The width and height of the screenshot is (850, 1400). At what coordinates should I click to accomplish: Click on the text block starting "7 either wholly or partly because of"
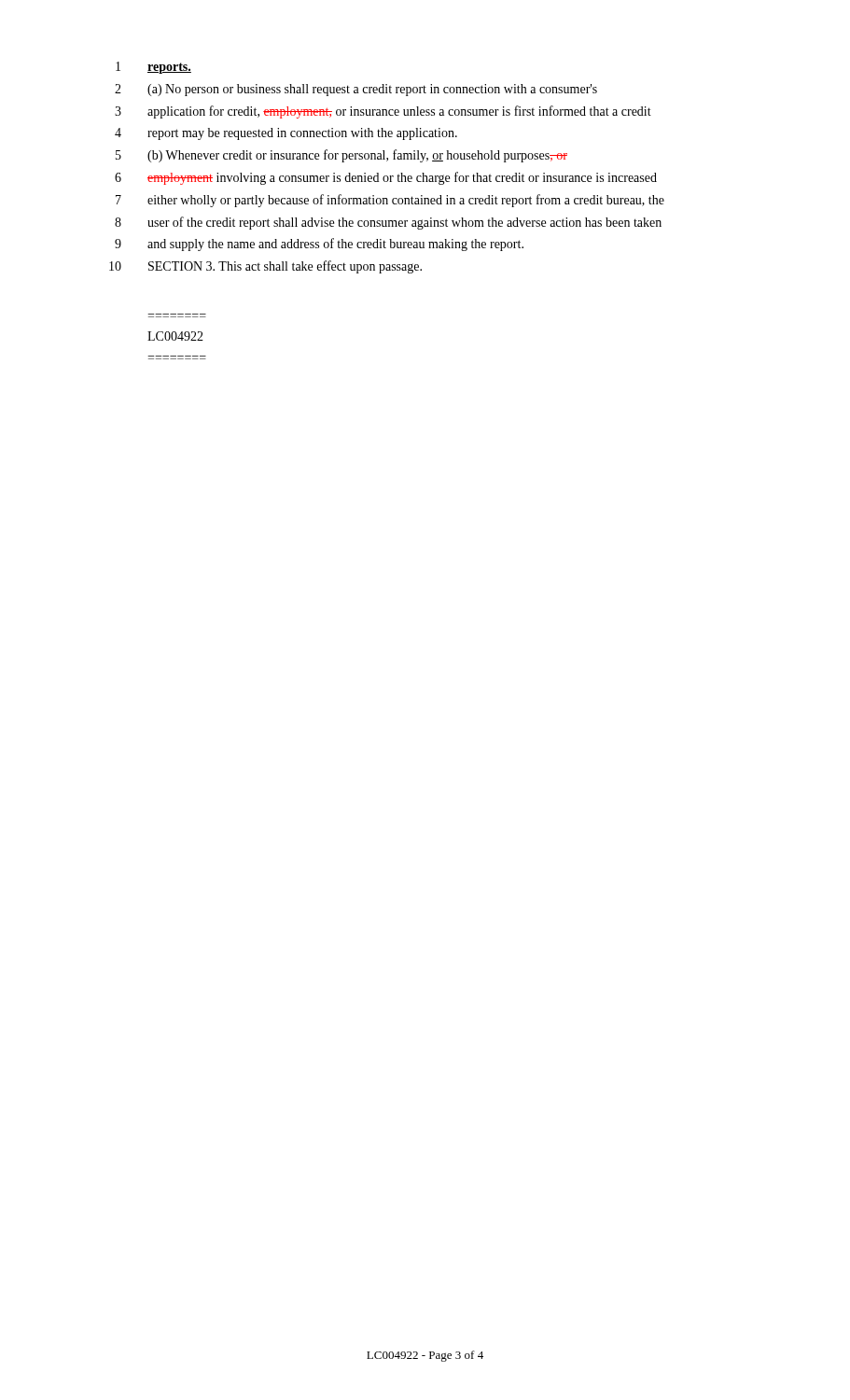(x=434, y=200)
